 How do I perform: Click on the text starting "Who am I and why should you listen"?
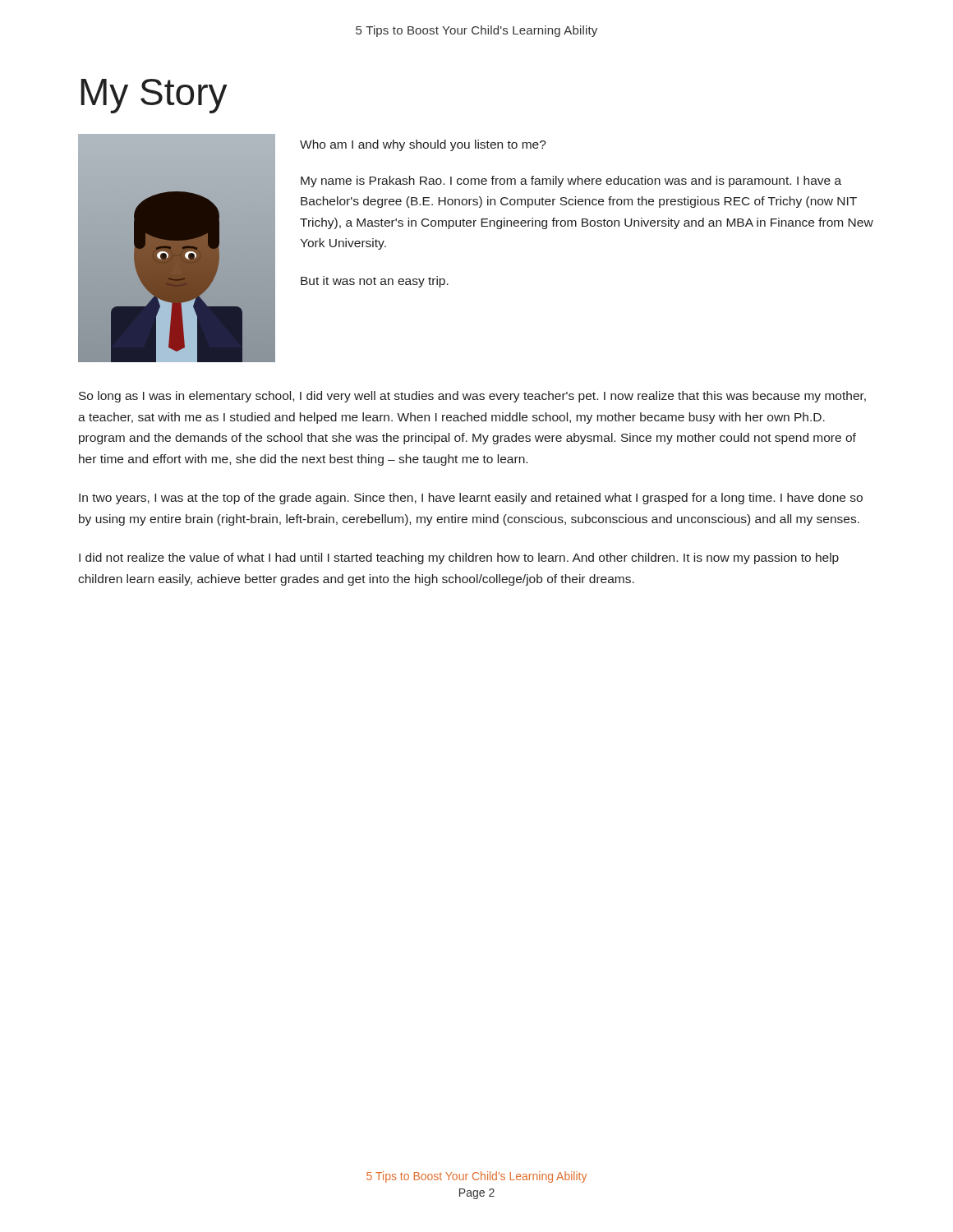coord(423,144)
